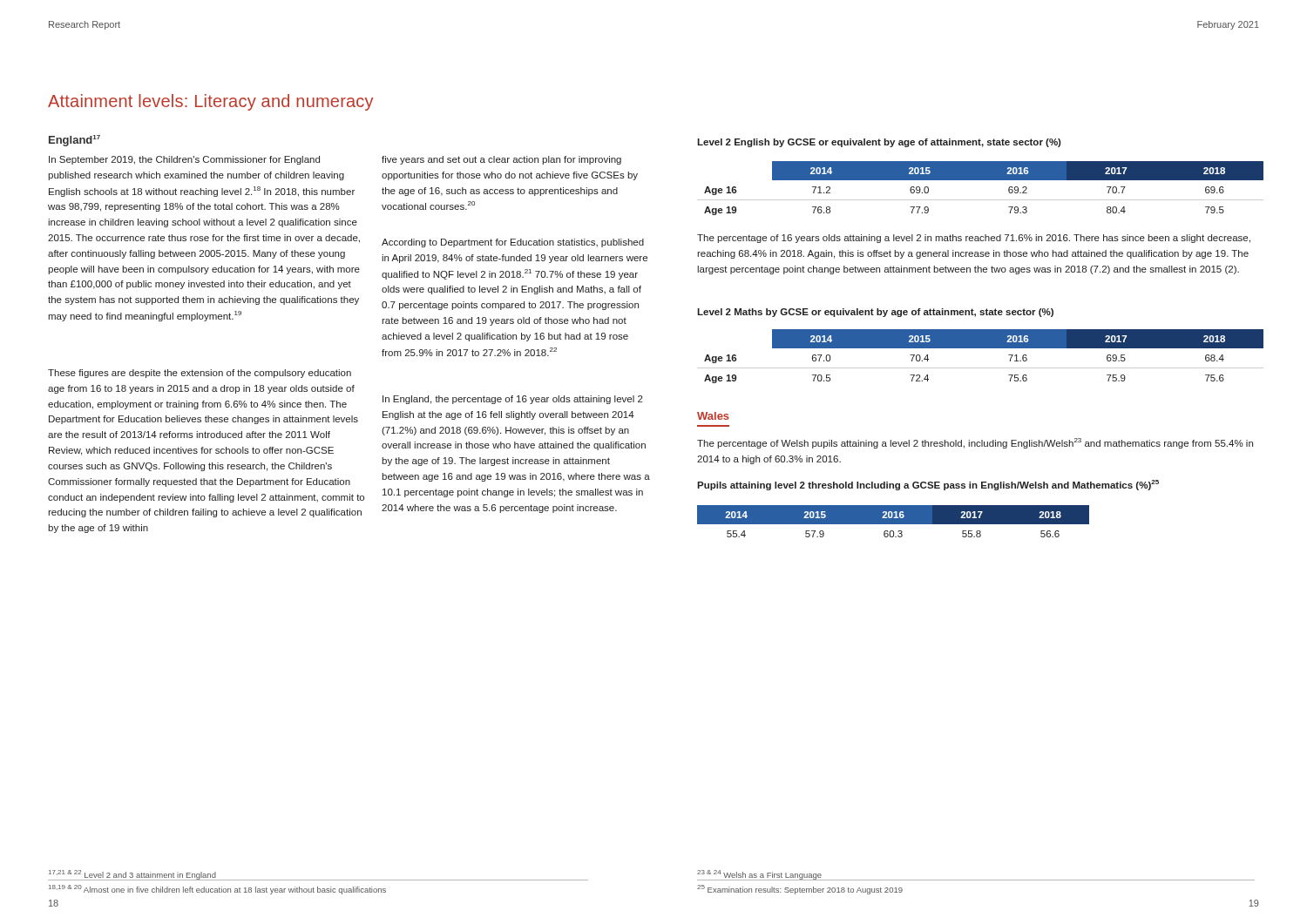
Task: Navigate to the passage starting "These figures are despite the"
Action: pos(206,450)
